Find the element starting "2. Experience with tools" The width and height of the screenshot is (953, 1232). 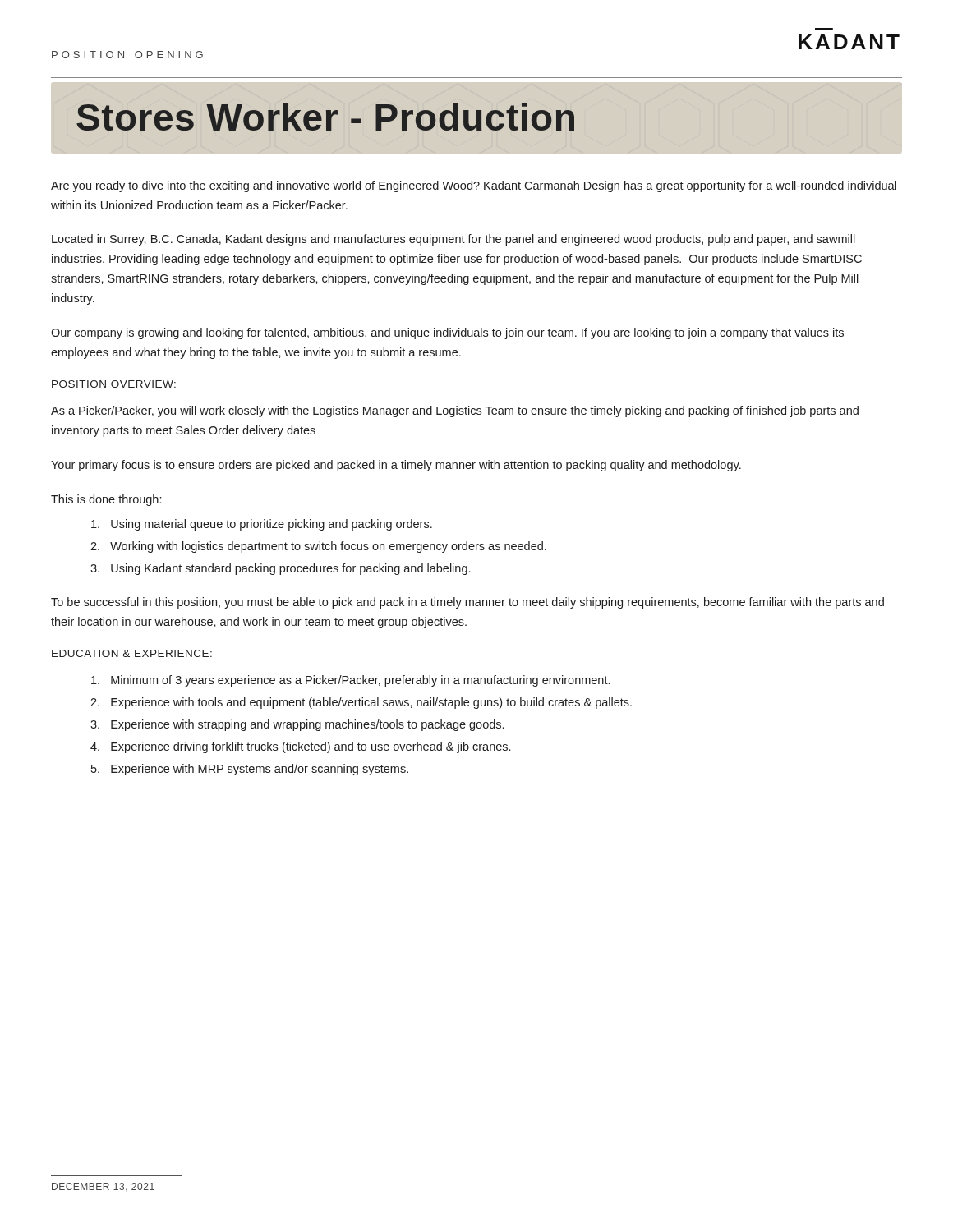click(362, 702)
